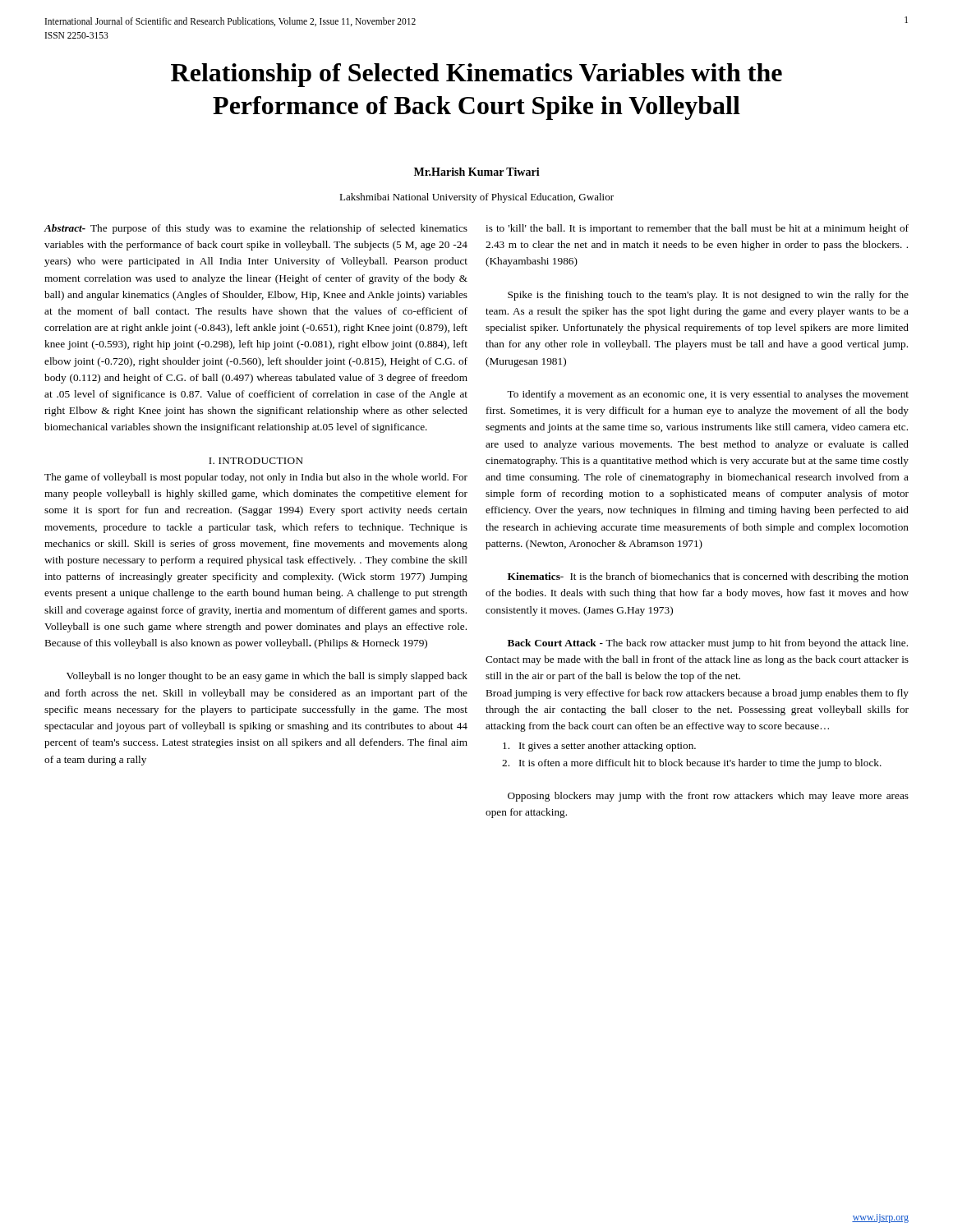
Task: Click on the element starting "Lakshmibai National University of Physical Education, Gwalior"
Action: [x=476, y=197]
